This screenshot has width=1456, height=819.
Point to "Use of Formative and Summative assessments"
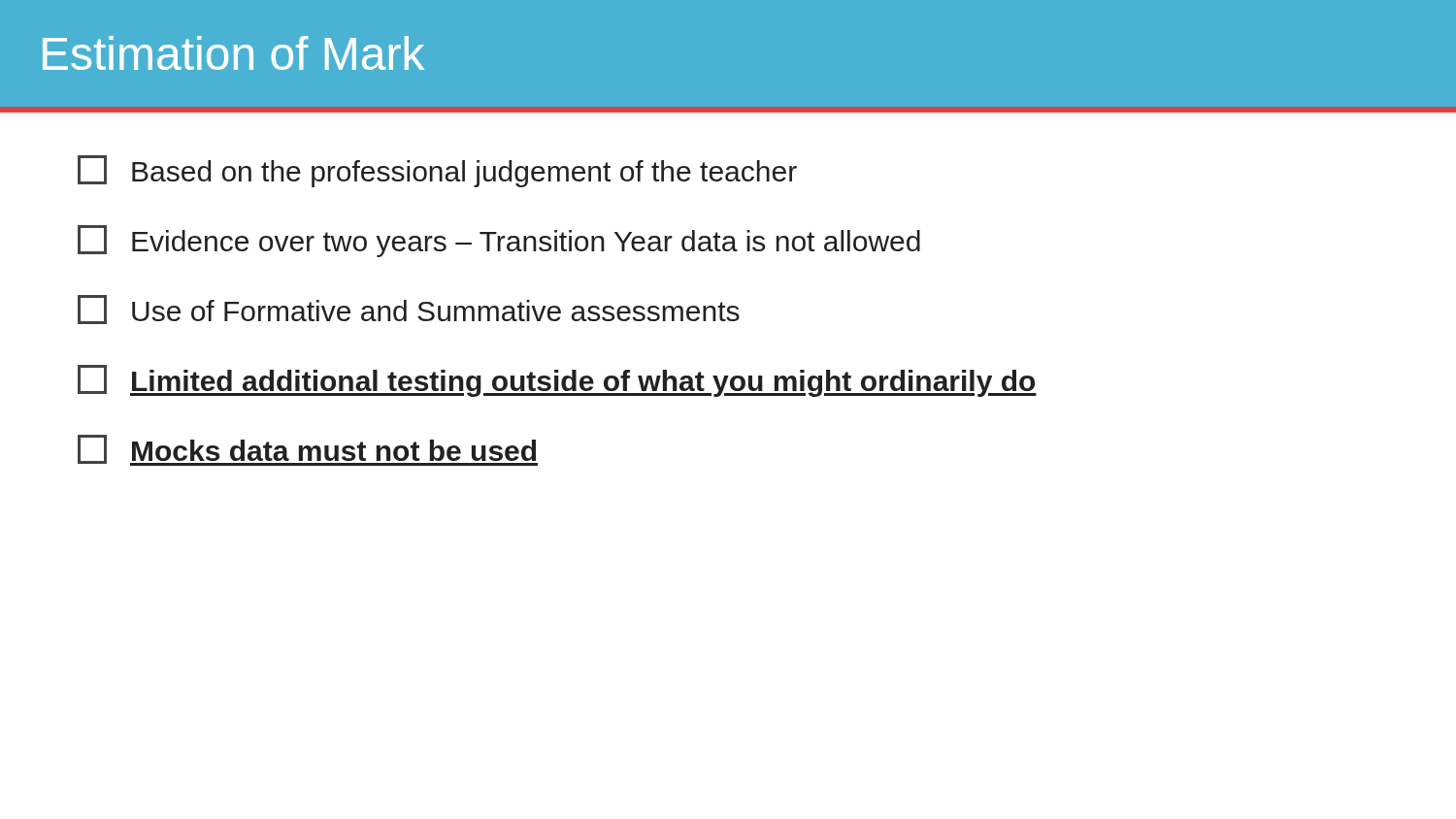tap(728, 312)
